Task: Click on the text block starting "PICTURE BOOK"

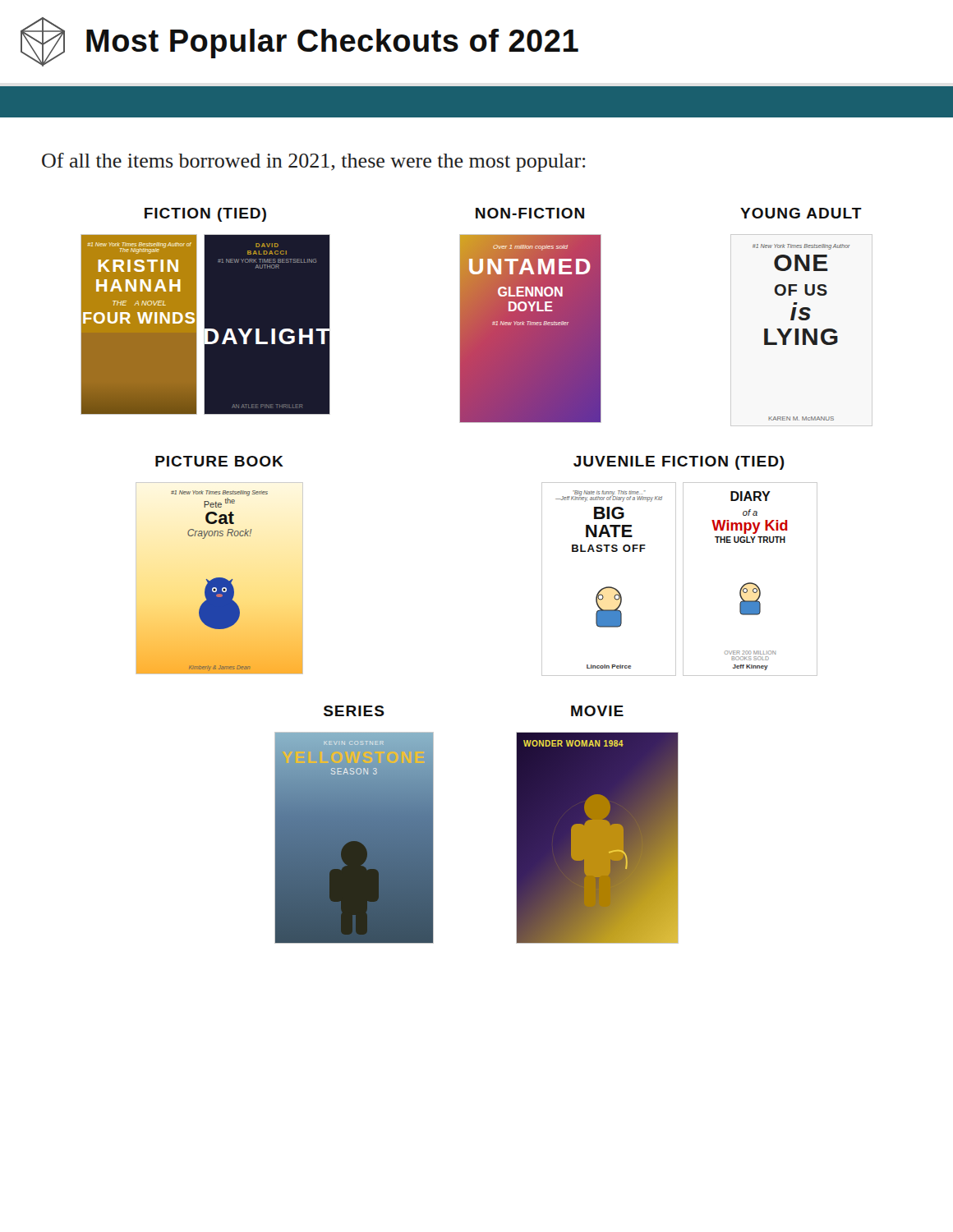Action: coord(219,461)
